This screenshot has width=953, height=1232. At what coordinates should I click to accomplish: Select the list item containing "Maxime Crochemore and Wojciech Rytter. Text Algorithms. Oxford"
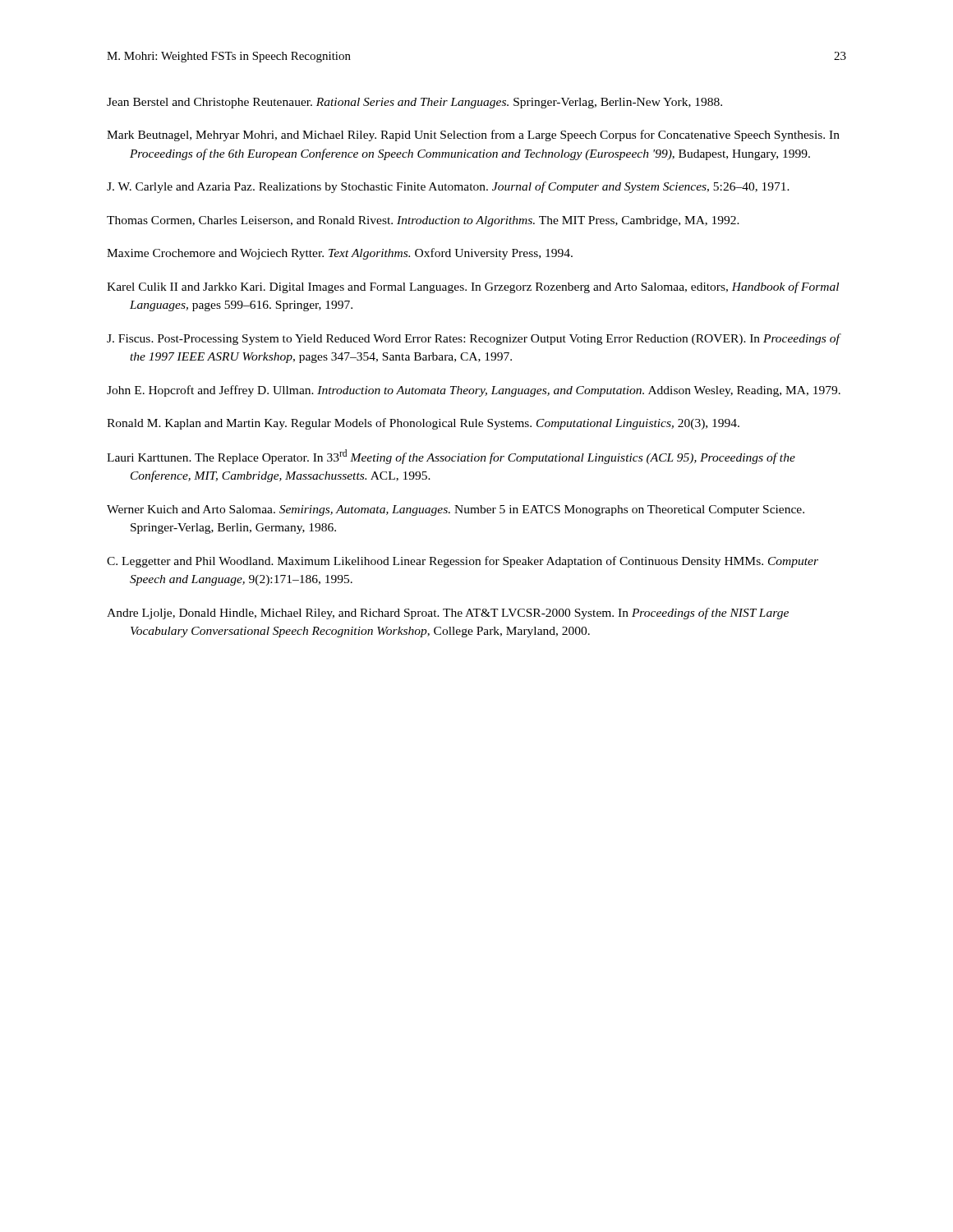click(x=476, y=253)
